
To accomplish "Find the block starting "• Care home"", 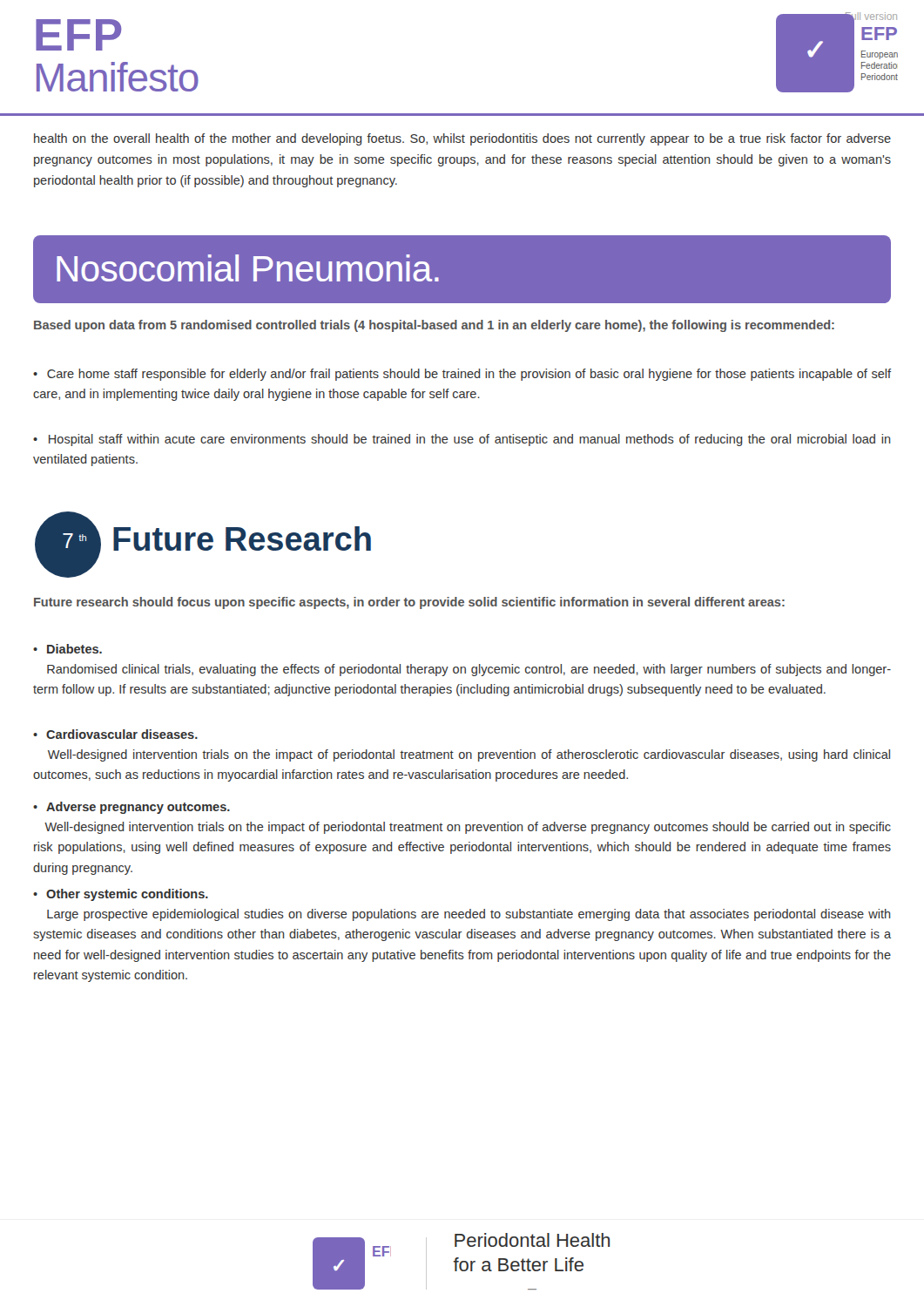I will click(x=462, y=383).
